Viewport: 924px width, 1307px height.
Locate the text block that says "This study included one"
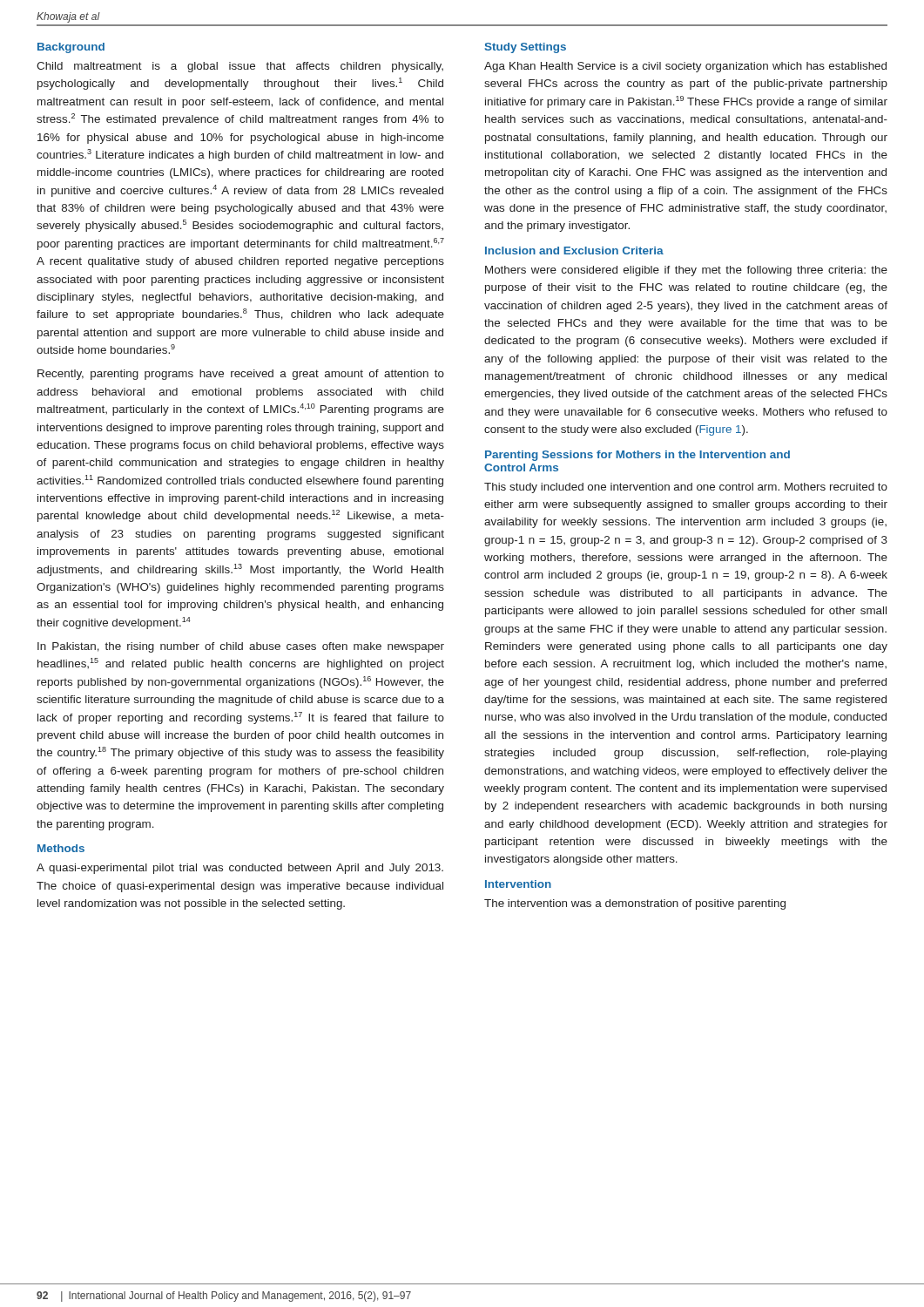click(686, 673)
